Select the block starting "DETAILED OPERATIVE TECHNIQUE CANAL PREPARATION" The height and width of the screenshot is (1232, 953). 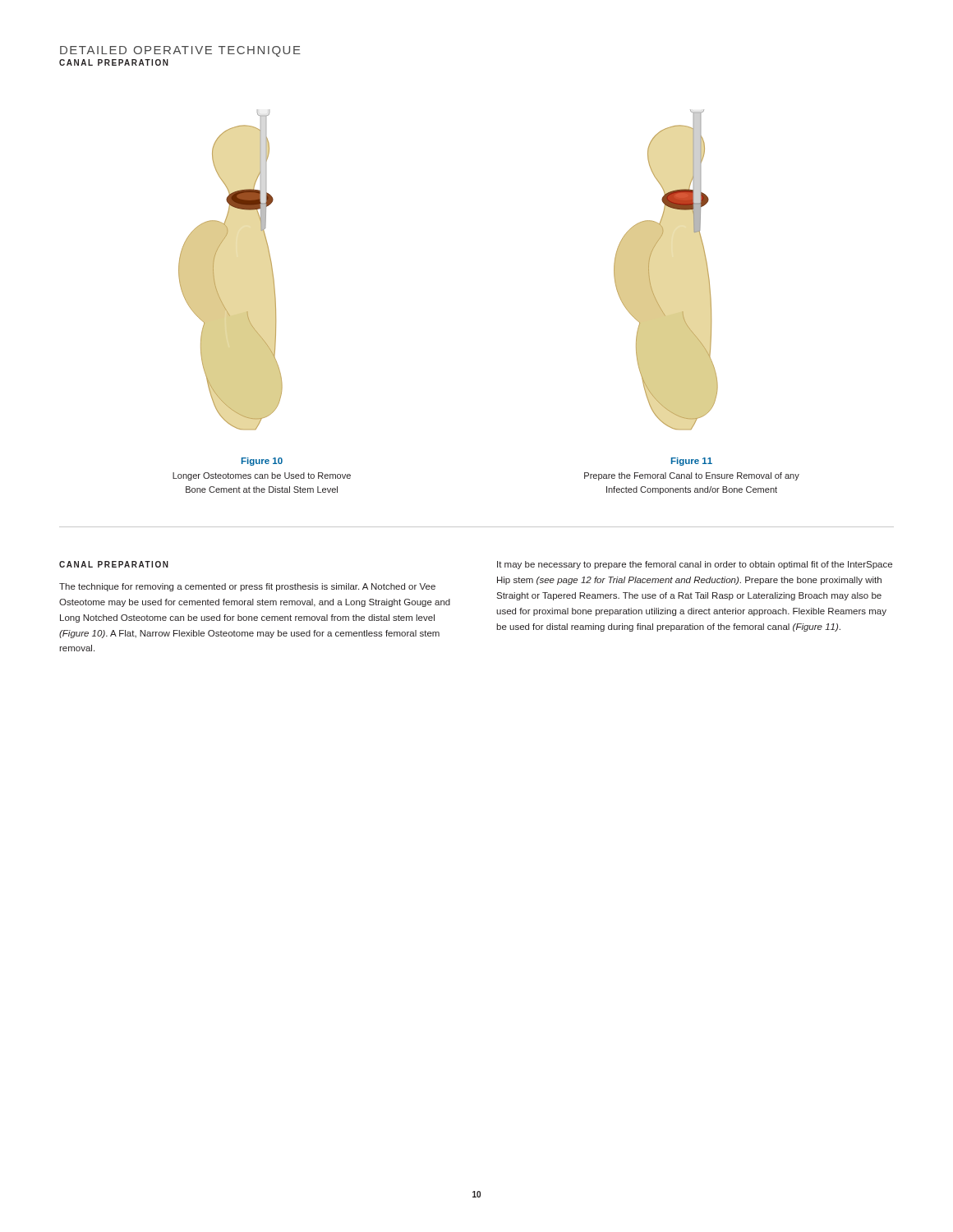[180, 55]
